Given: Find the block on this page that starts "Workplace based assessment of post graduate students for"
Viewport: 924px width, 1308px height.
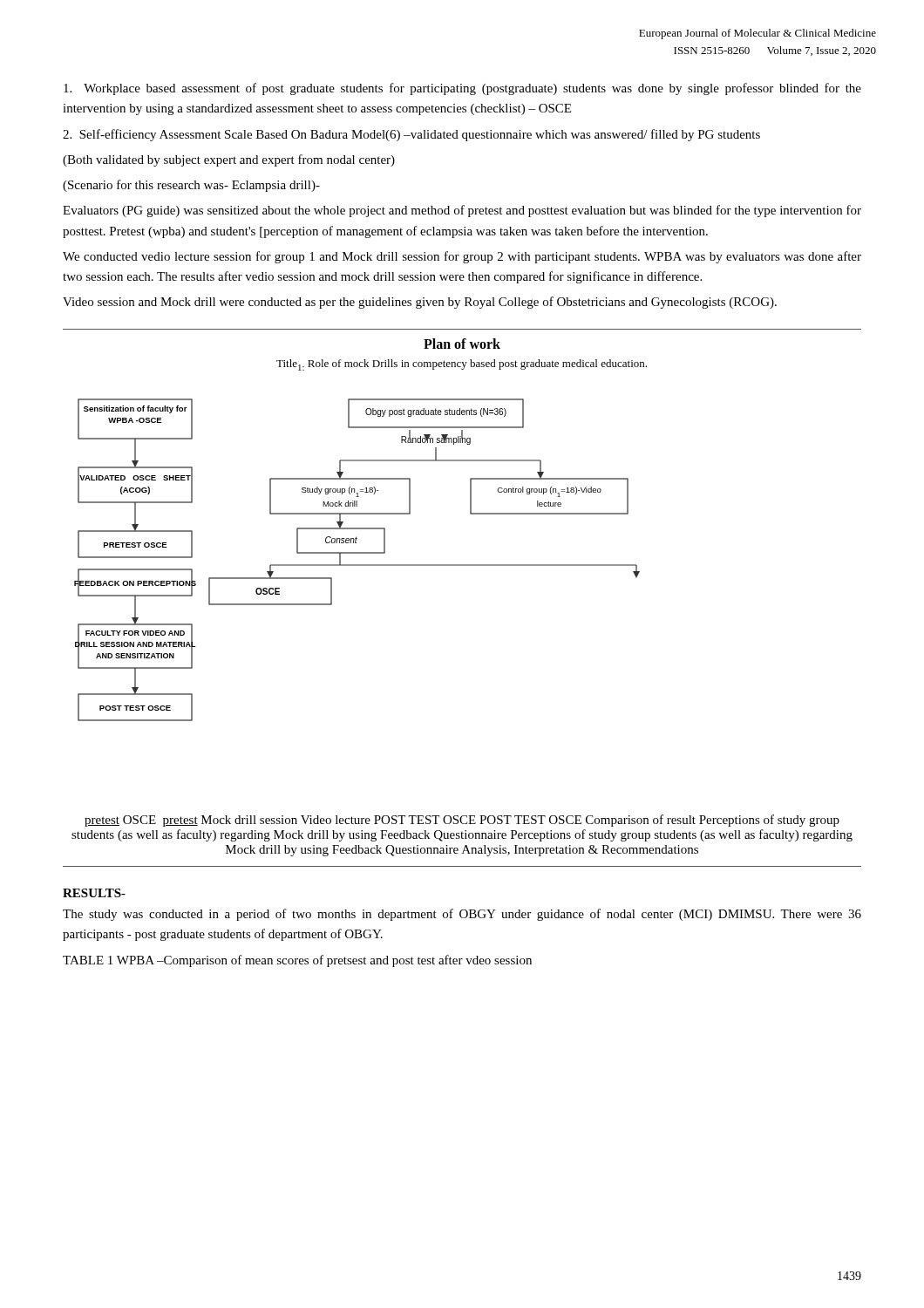Looking at the screenshot, I should pos(462,98).
